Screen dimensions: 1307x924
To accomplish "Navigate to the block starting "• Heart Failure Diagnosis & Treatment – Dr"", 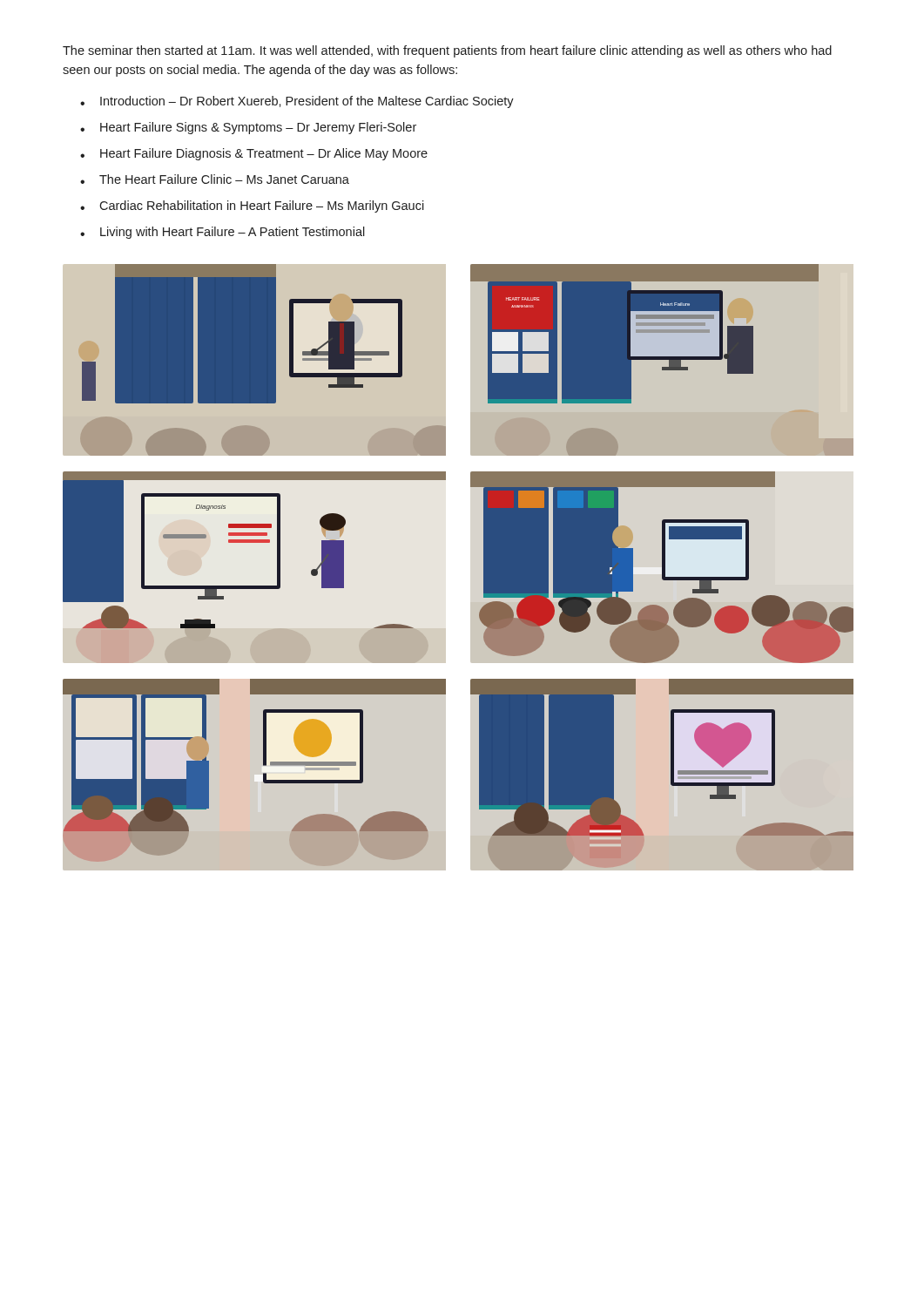I will coord(254,155).
